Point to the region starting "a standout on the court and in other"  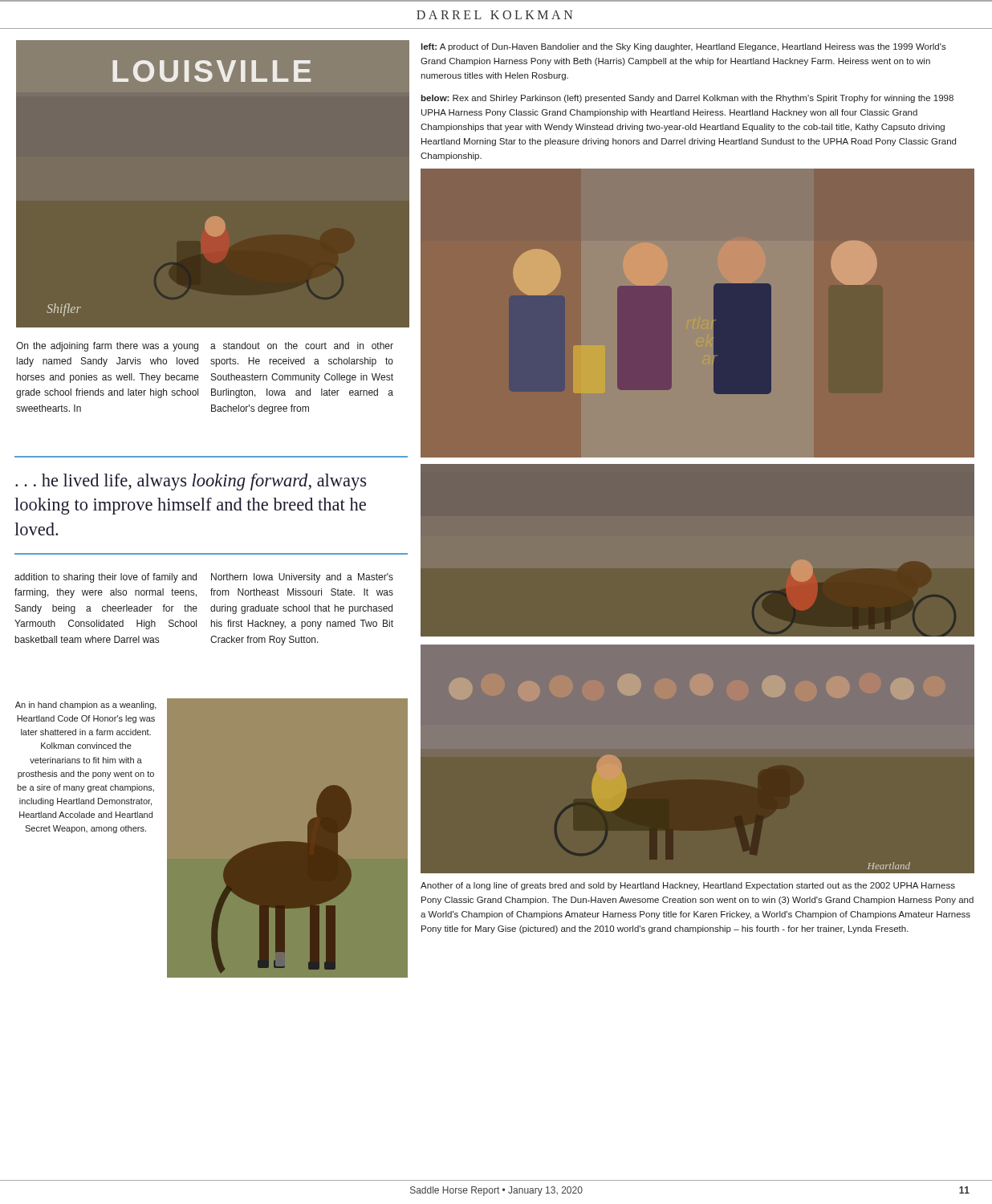(302, 377)
